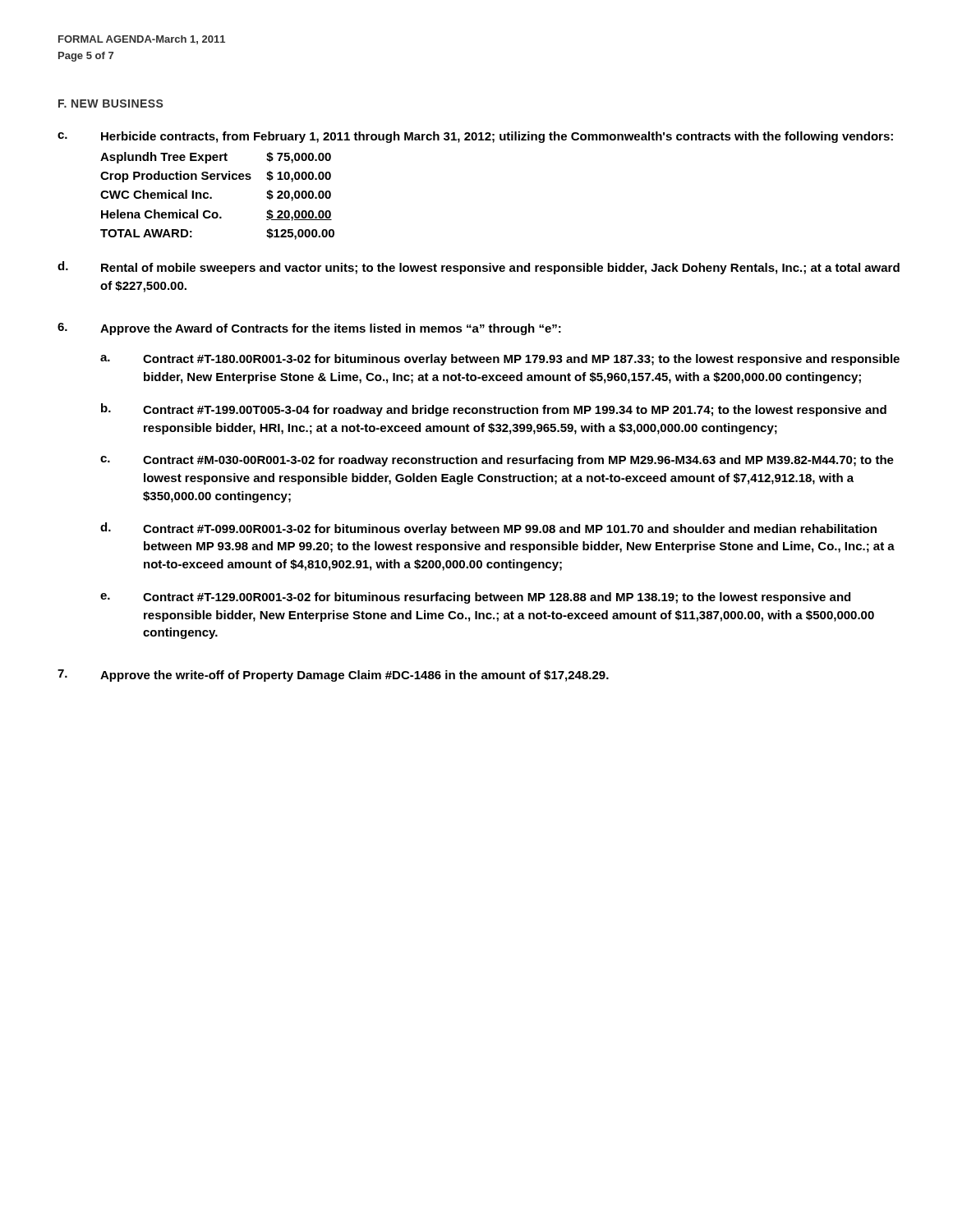Where is the passage that starts "d. Contract #T-099.00R001-3-02"?

click(502, 546)
